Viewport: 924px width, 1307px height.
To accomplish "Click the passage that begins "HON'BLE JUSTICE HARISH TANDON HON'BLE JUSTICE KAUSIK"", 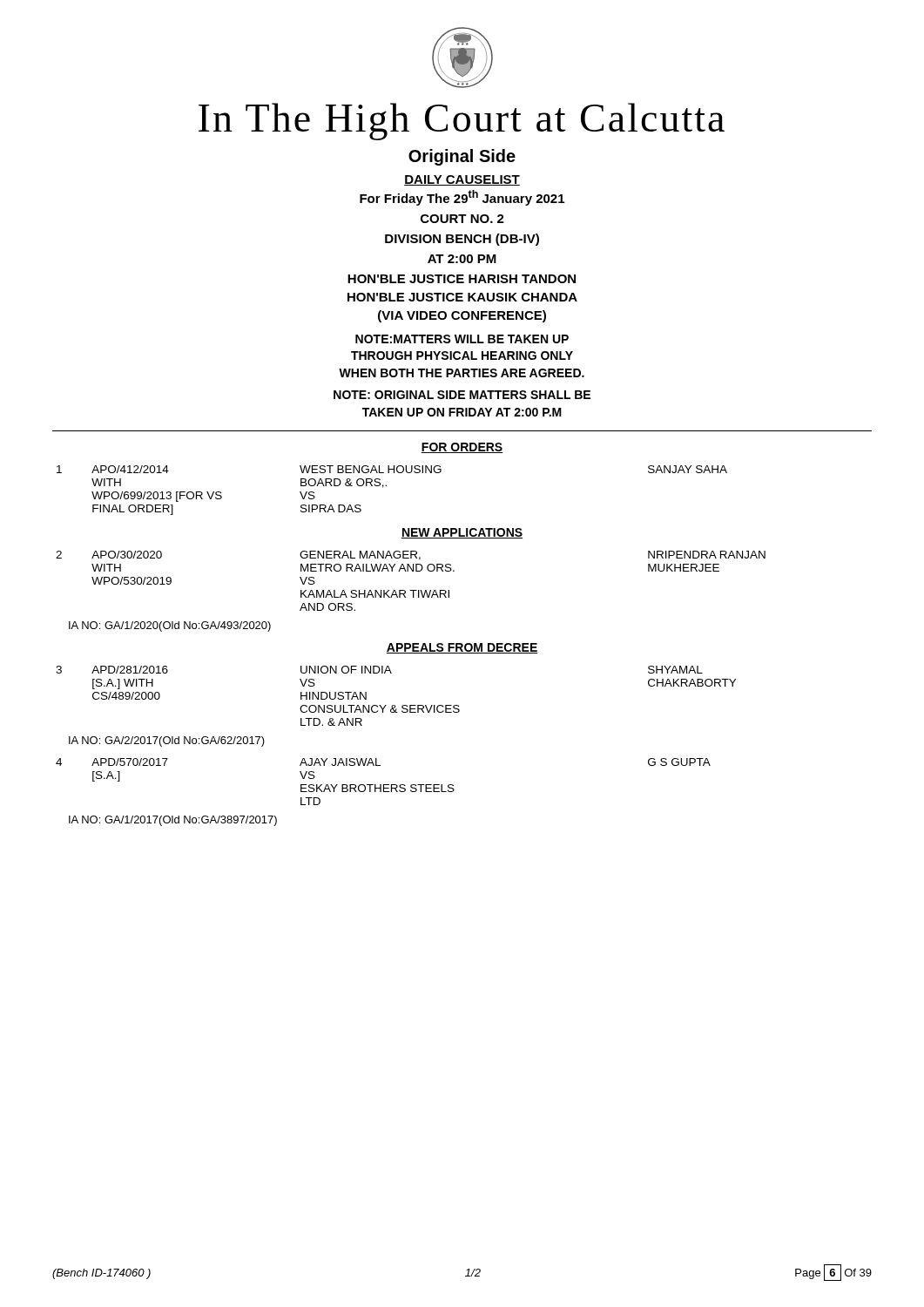I will point(462,296).
